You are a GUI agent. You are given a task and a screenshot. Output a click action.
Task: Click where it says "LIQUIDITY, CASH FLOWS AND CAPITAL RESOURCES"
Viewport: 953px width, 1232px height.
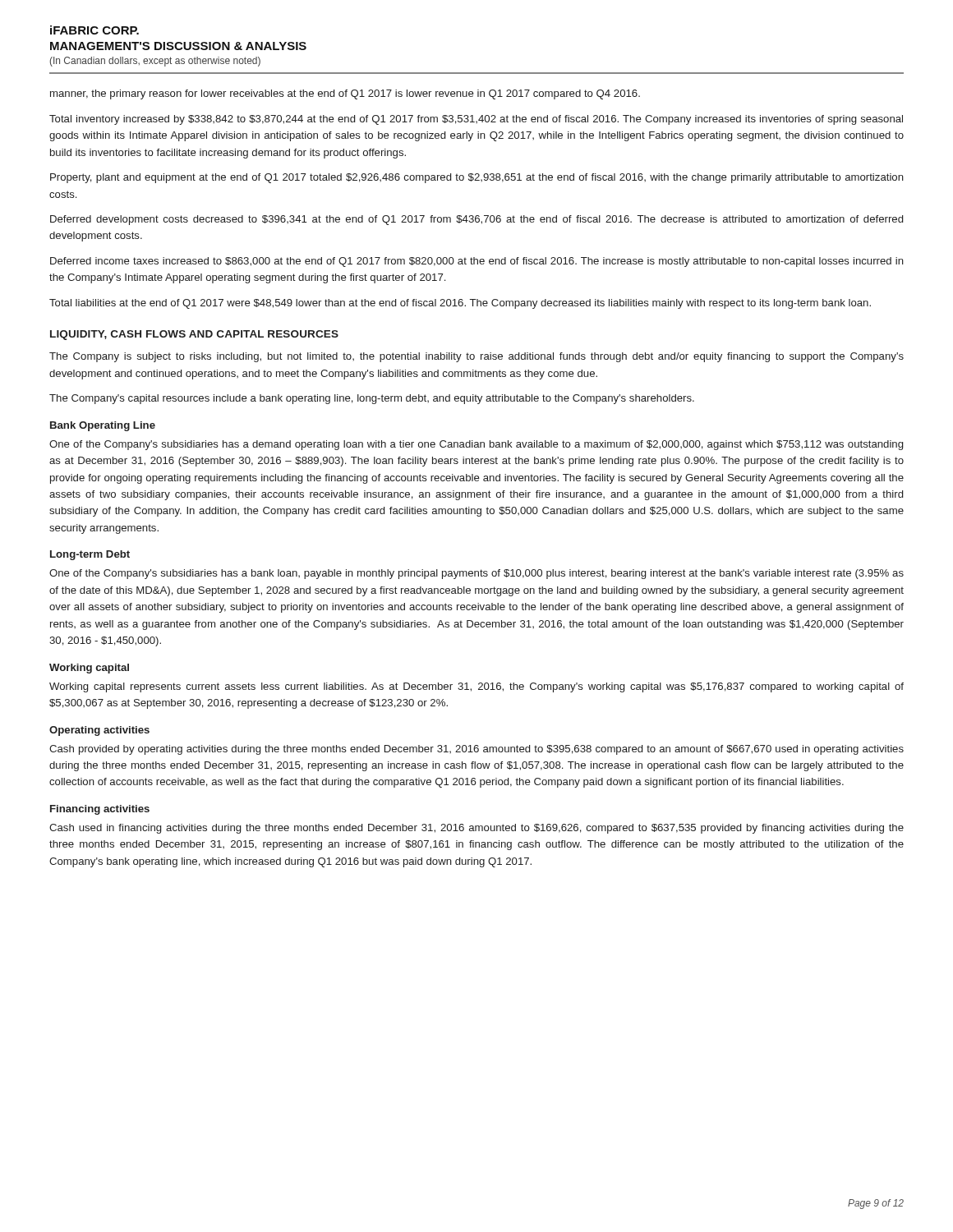pos(194,334)
